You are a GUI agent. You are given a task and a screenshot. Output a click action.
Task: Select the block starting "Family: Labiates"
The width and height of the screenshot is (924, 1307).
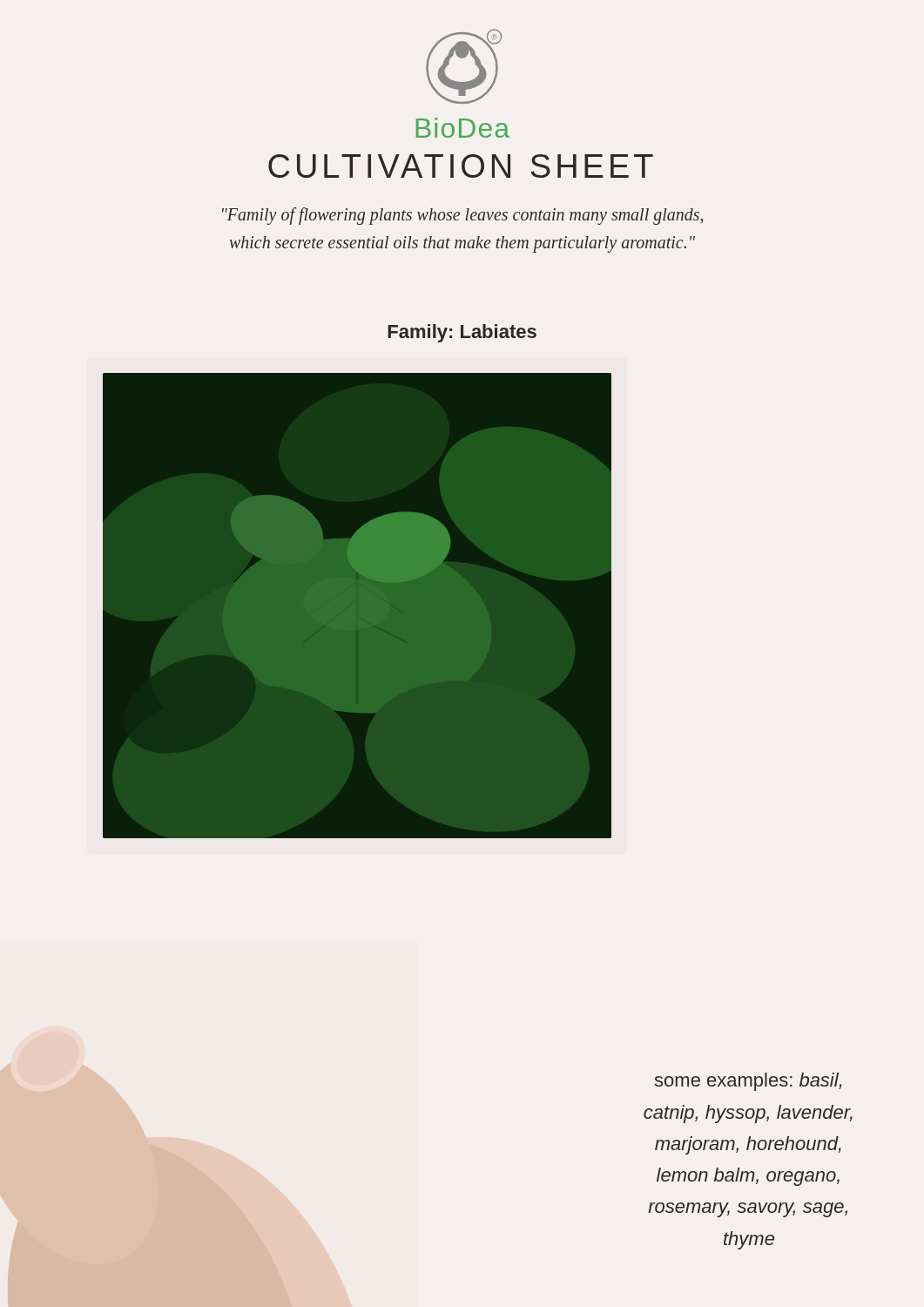(462, 332)
